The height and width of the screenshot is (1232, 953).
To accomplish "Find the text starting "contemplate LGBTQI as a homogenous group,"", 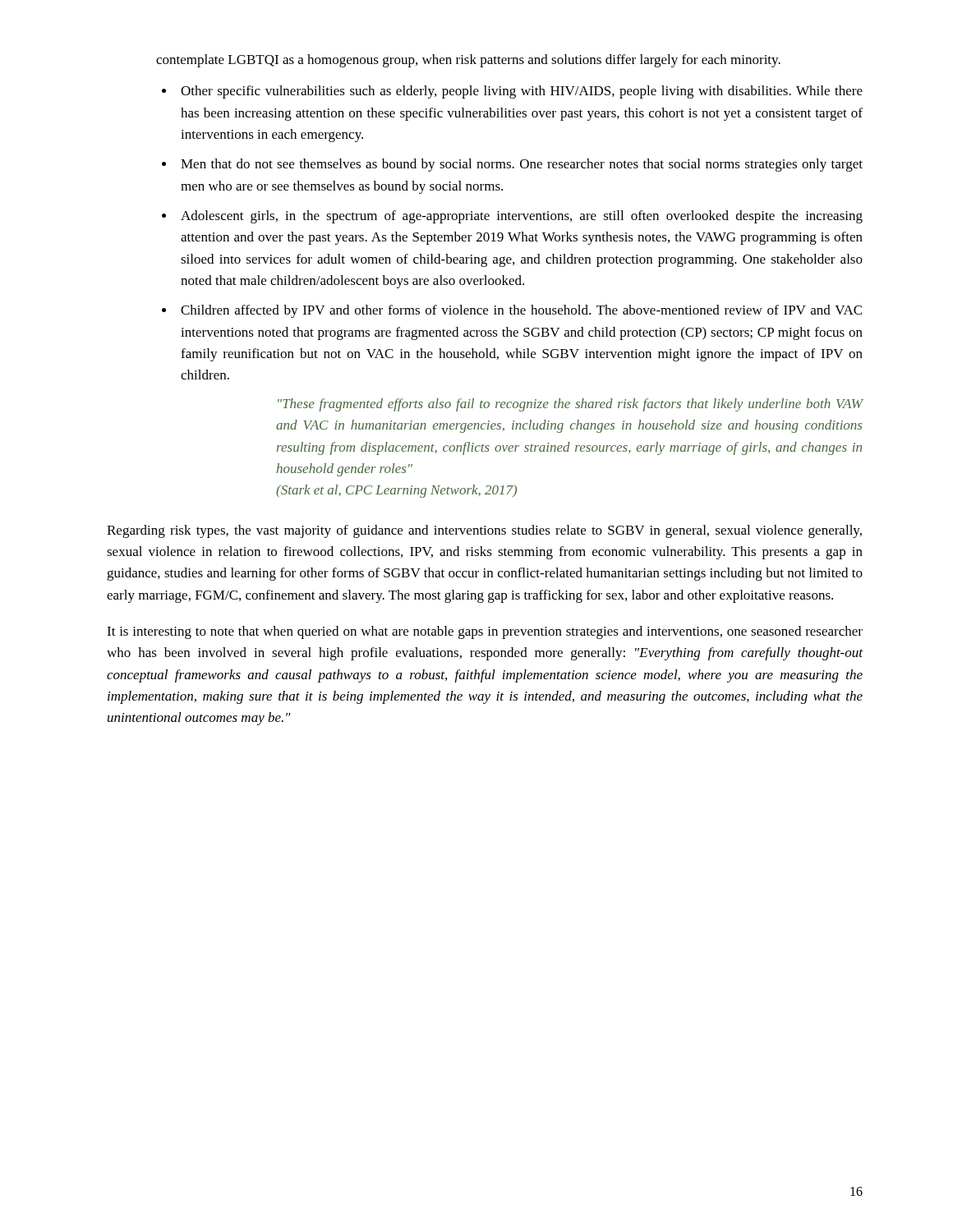I will 469,60.
